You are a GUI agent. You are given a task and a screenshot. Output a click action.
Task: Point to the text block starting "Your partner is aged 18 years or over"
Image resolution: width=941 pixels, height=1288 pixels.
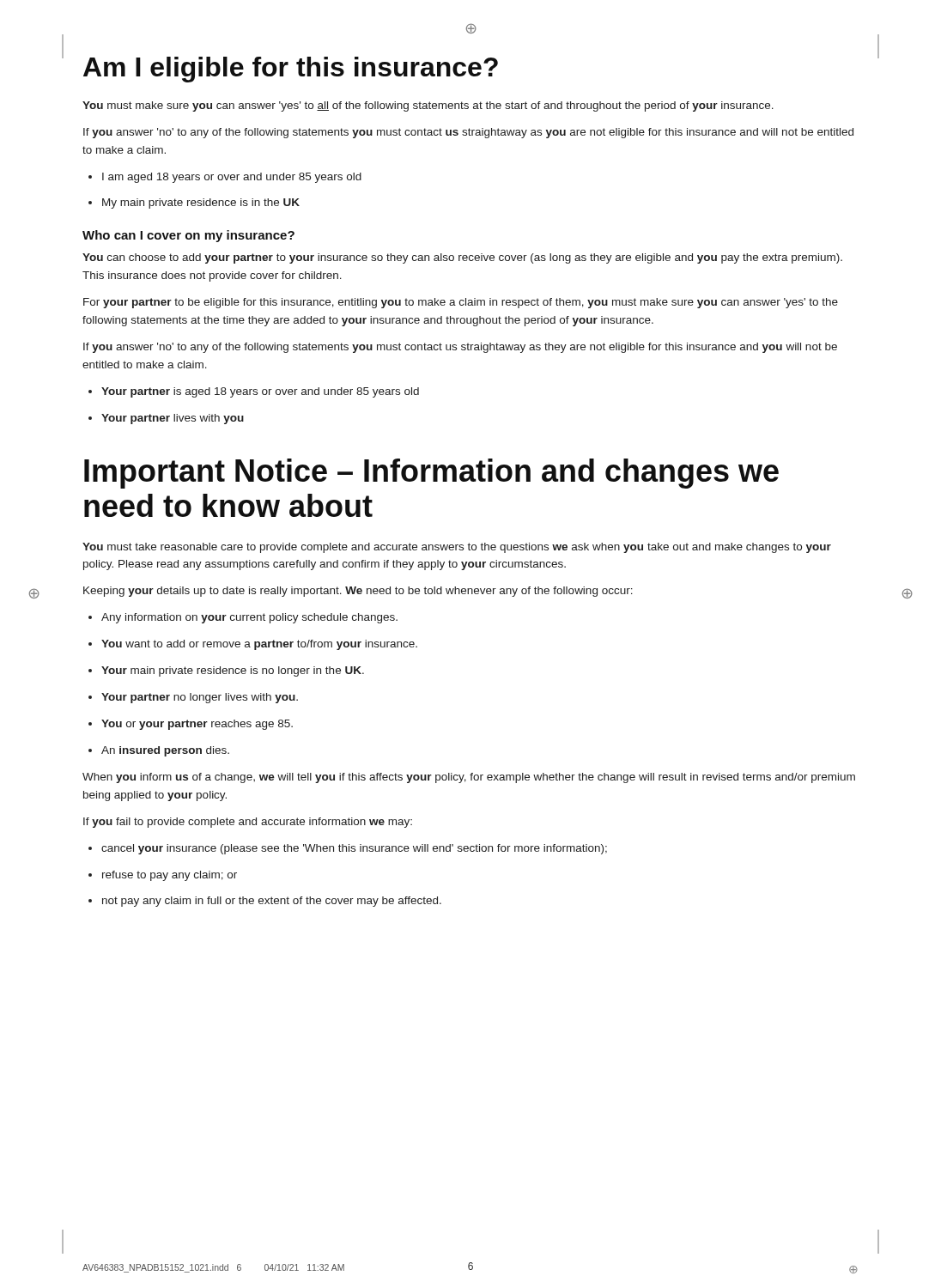254,392
